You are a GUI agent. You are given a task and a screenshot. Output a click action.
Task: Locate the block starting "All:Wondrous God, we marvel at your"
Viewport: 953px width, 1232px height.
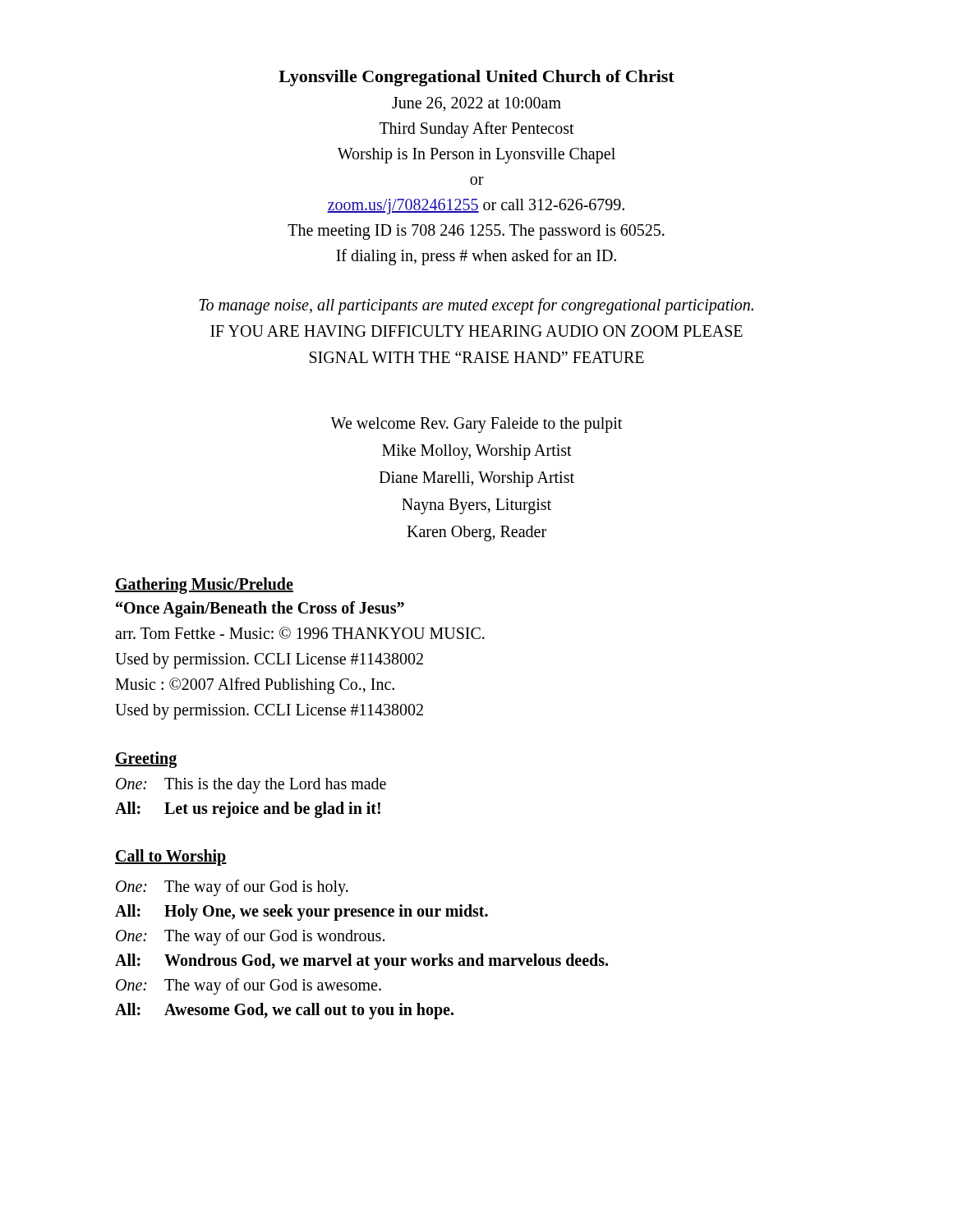pos(476,960)
